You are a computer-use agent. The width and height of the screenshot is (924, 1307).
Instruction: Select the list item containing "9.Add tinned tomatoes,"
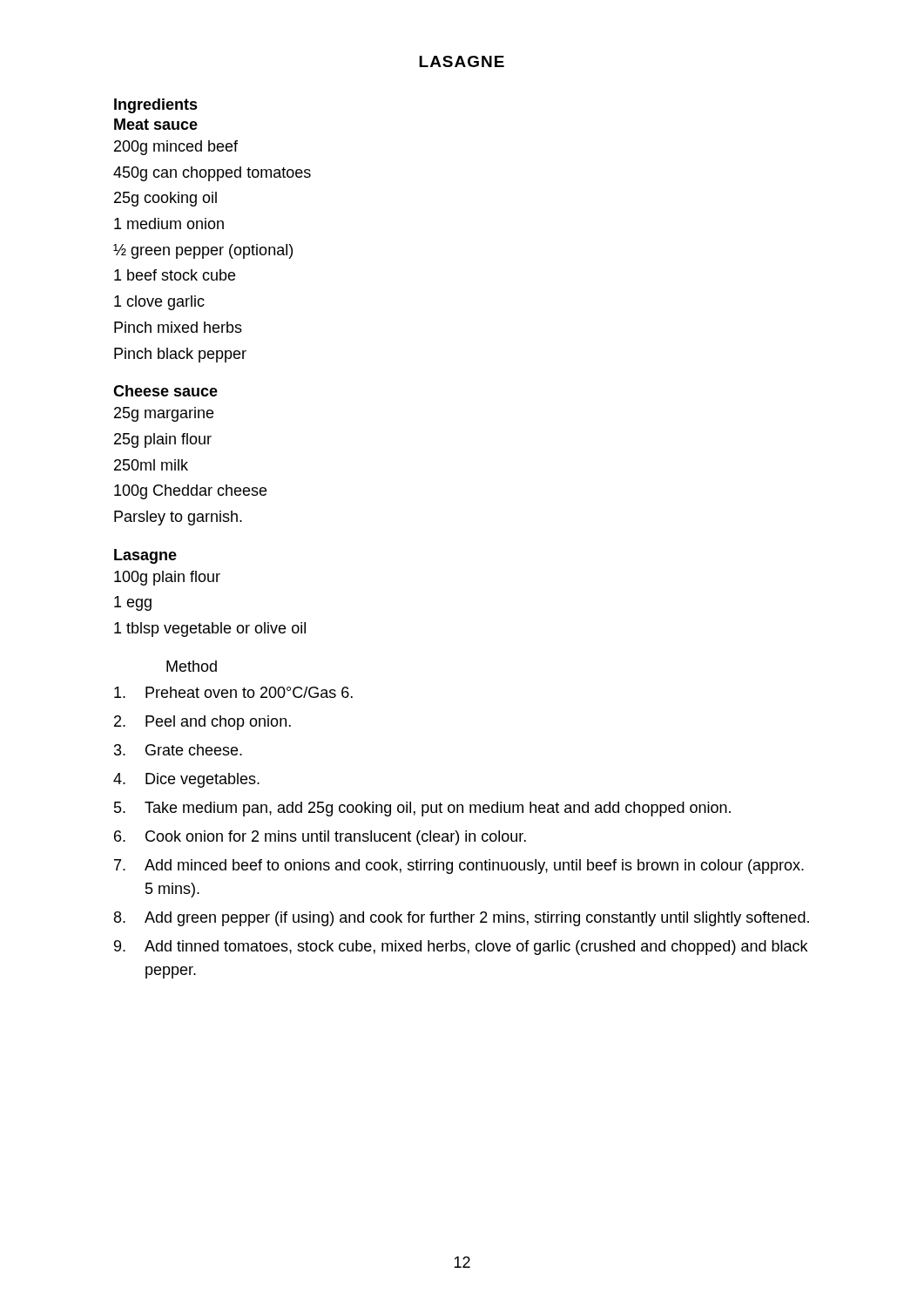462,958
